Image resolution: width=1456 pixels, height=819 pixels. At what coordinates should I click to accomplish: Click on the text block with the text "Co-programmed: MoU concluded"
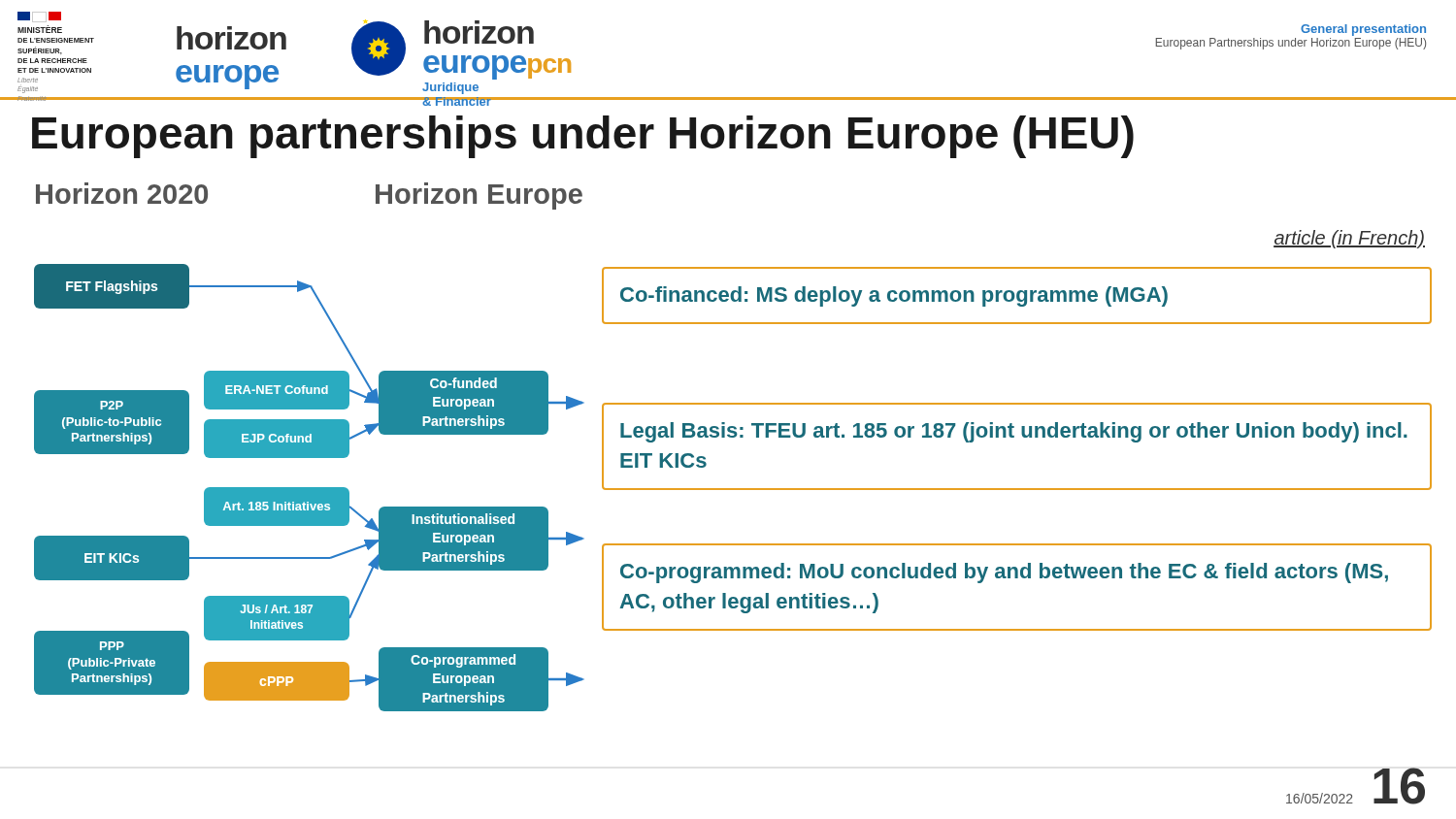pos(1004,586)
